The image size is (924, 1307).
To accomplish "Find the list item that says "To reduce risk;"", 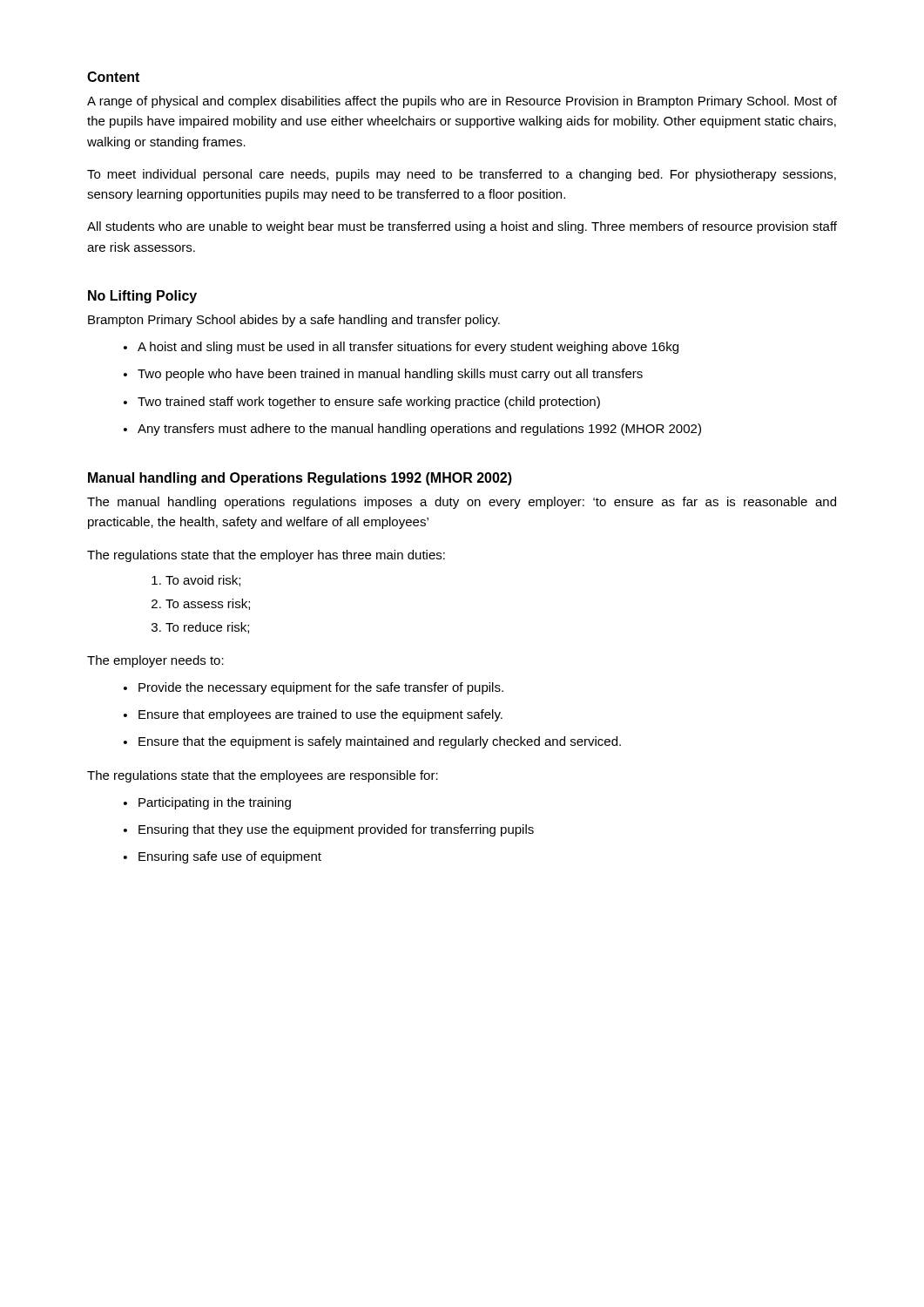I will click(207, 628).
